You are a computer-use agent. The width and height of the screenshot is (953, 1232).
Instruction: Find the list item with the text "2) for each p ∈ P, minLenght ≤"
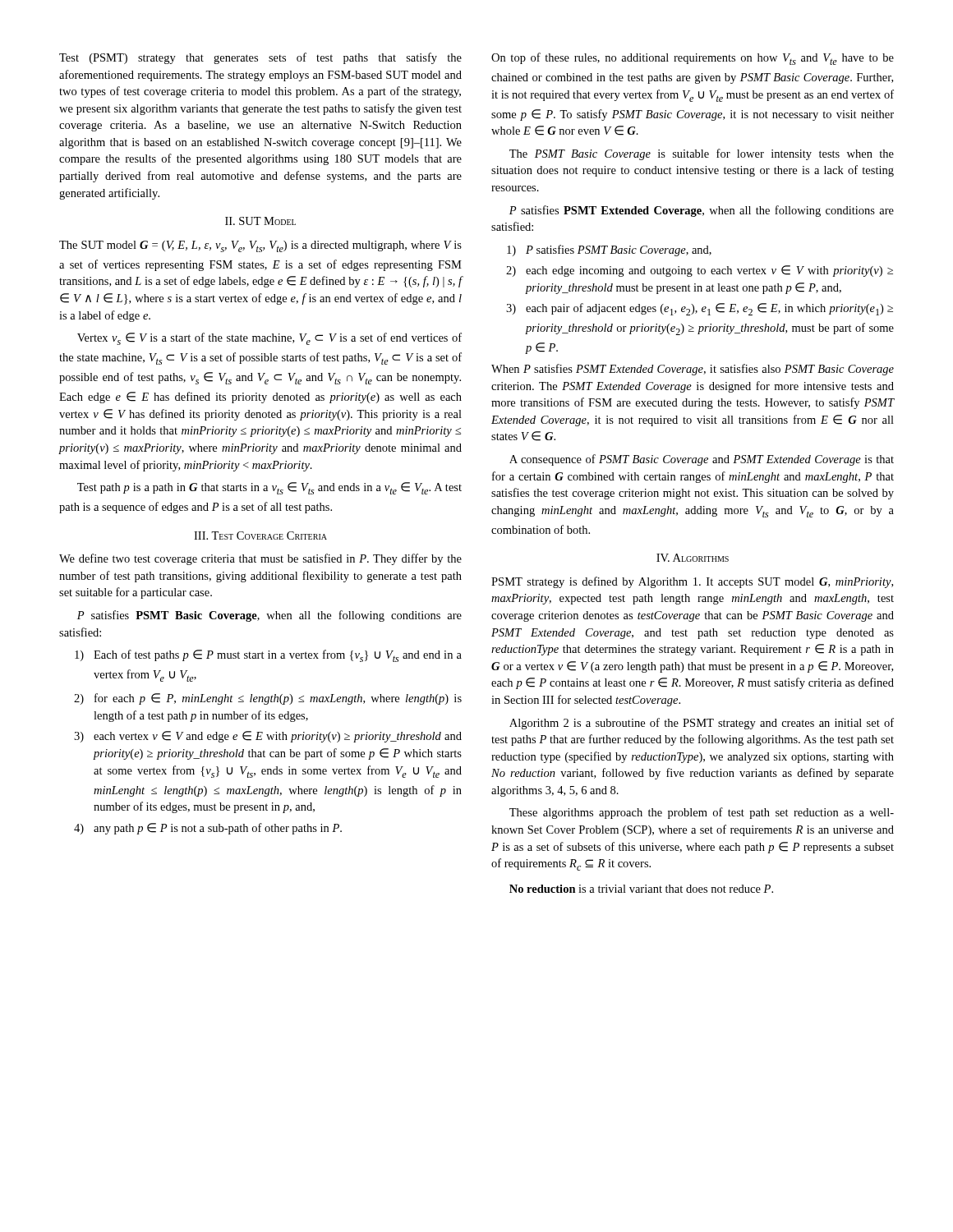[x=268, y=707]
